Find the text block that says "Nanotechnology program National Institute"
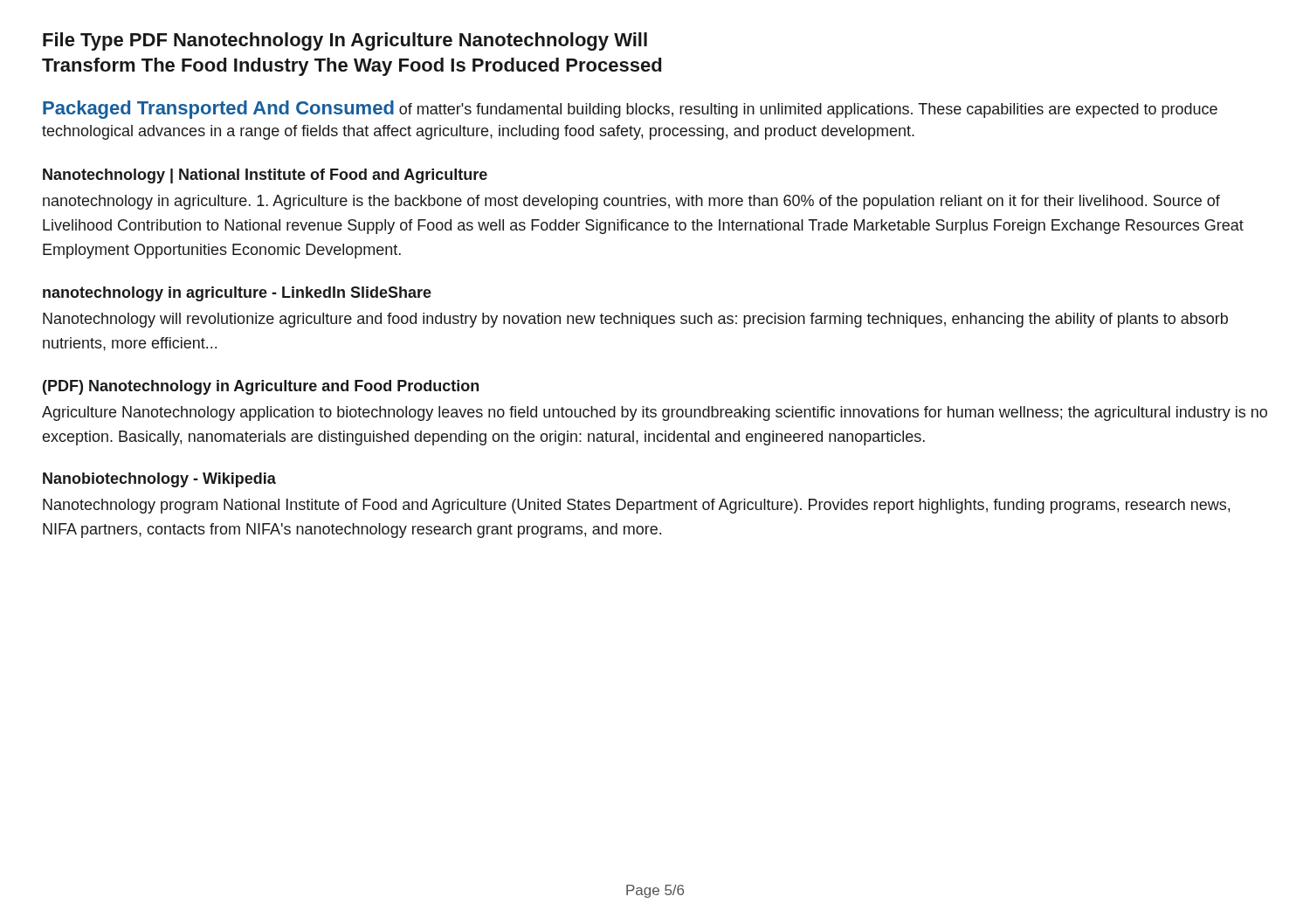Image resolution: width=1310 pixels, height=924 pixels. [x=637, y=517]
